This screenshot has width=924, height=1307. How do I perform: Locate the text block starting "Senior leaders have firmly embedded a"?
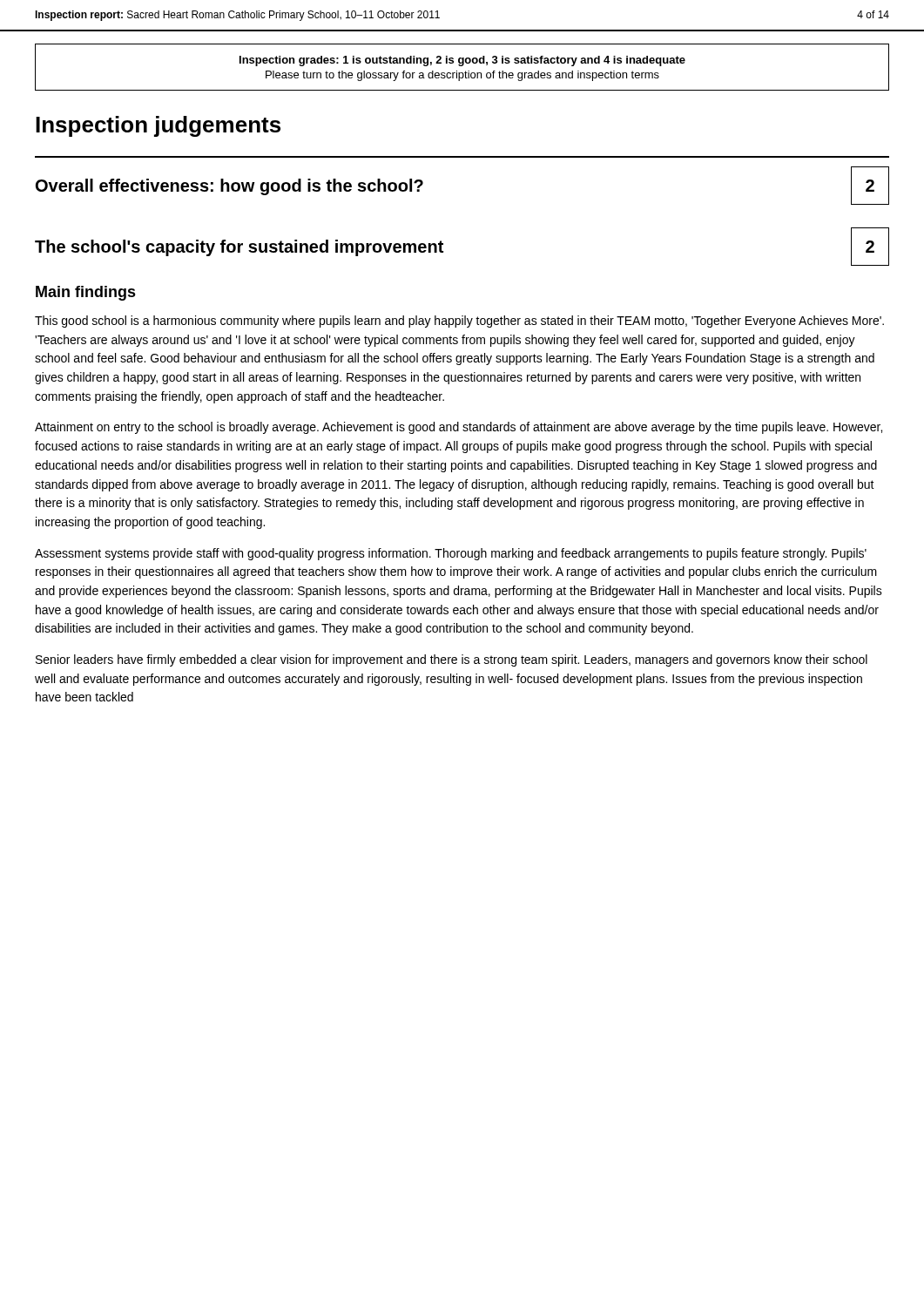click(451, 678)
